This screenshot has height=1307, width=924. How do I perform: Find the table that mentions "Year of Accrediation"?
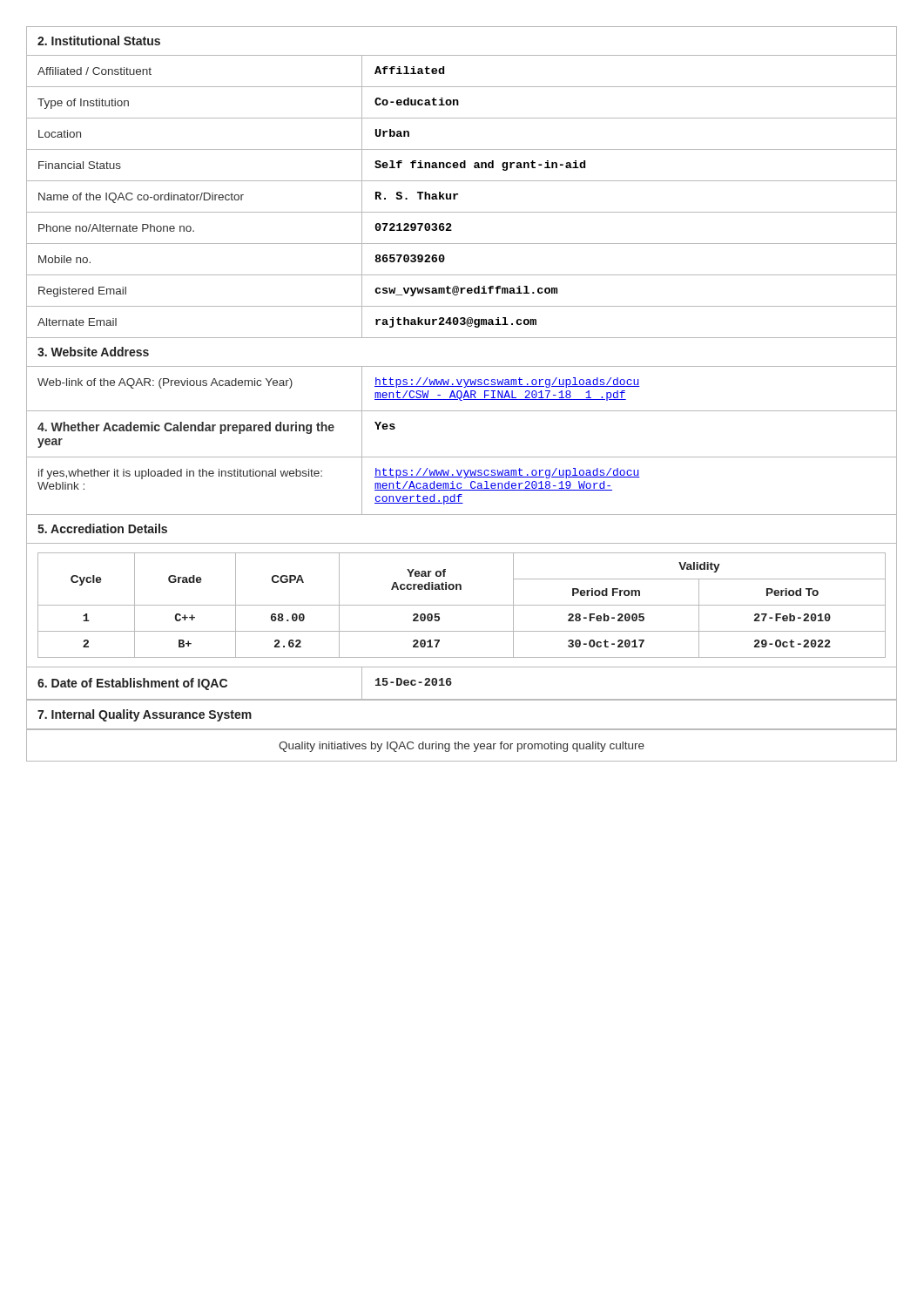click(x=462, y=605)
